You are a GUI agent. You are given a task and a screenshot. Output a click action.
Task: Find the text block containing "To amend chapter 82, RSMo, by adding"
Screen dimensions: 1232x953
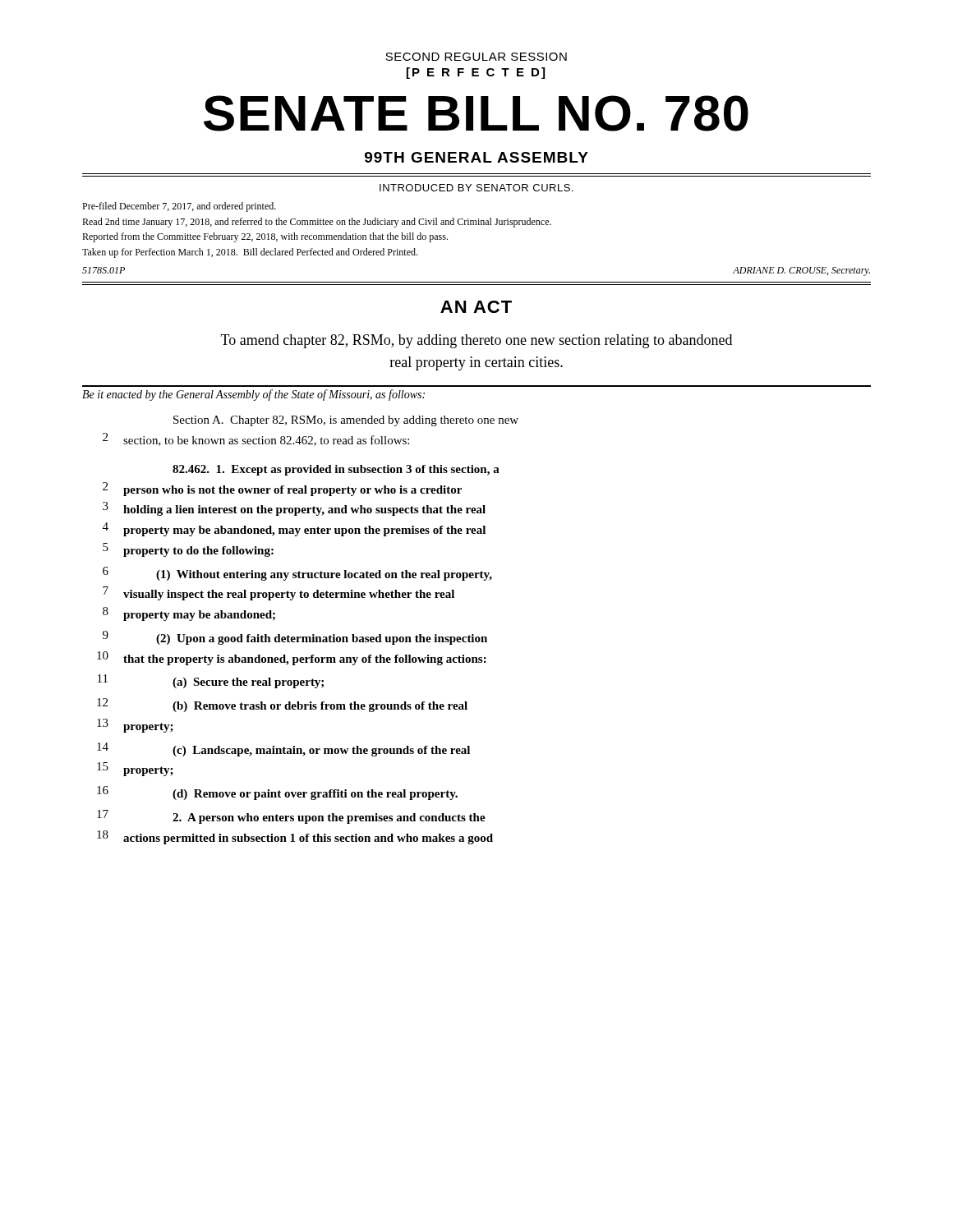pos(476,351)
